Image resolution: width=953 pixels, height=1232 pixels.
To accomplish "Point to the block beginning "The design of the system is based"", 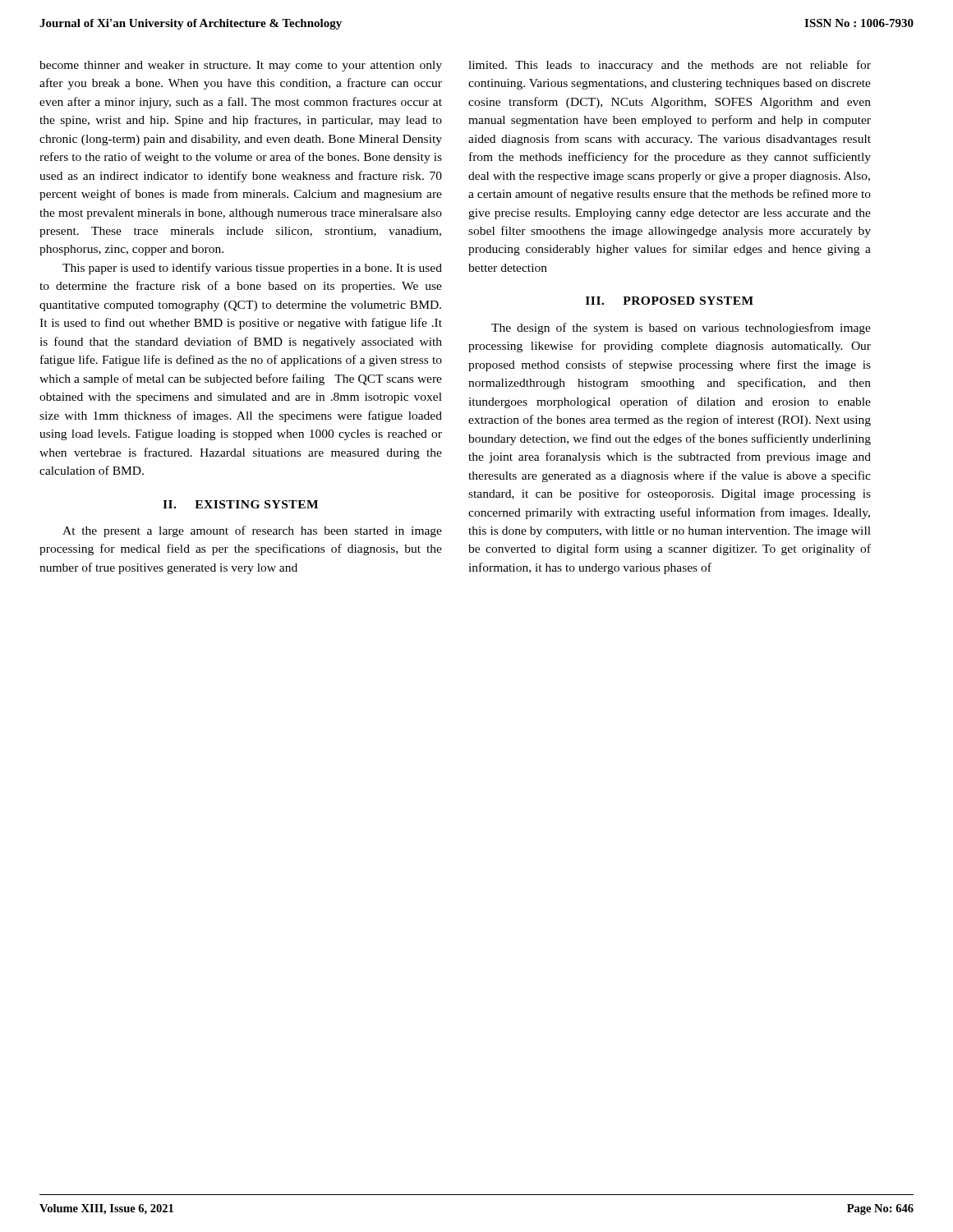I will pos(670,448).
